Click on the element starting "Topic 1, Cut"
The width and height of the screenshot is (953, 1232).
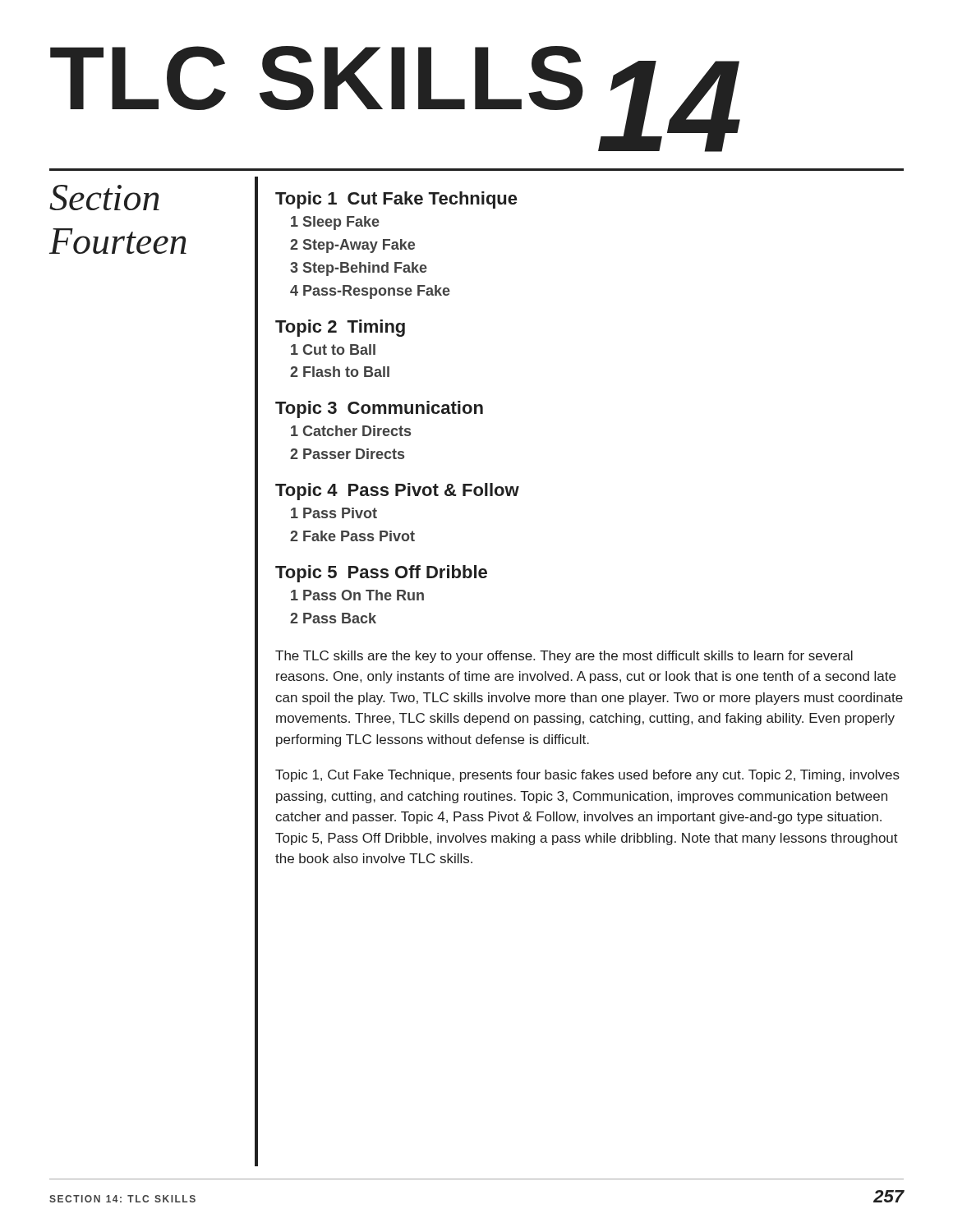587,817
